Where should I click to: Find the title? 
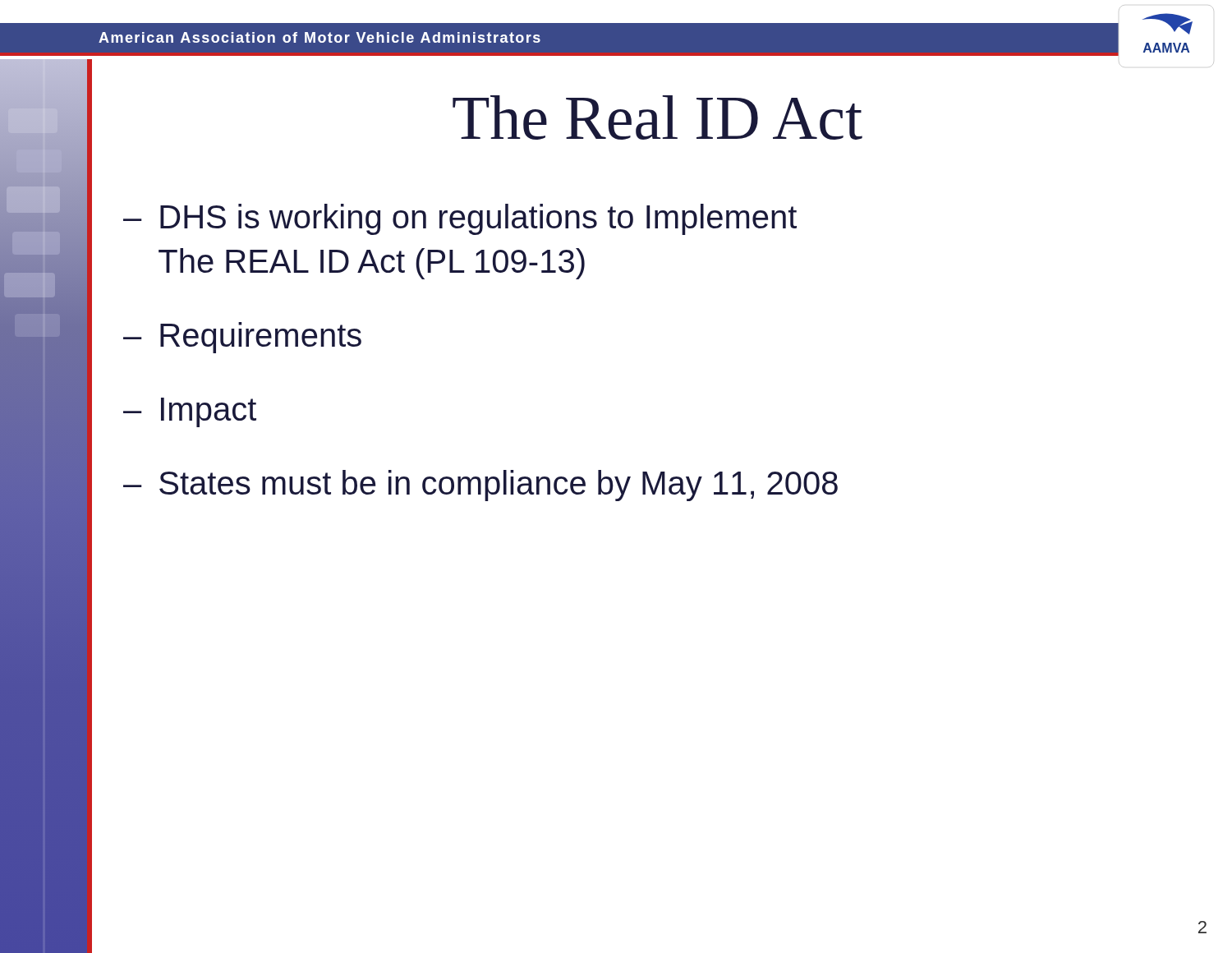(657, 118)
